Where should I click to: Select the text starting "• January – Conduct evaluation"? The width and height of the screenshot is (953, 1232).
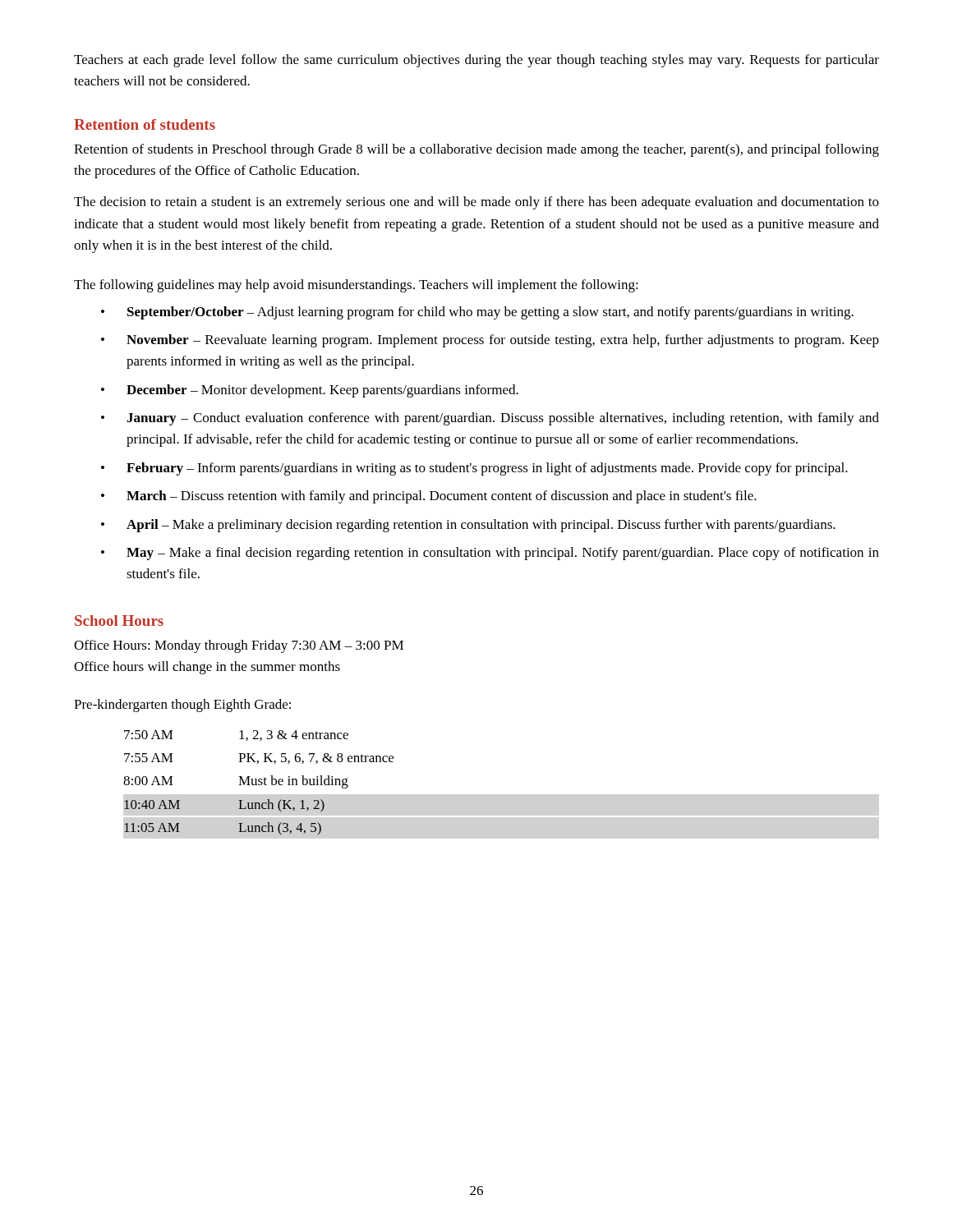476,429
